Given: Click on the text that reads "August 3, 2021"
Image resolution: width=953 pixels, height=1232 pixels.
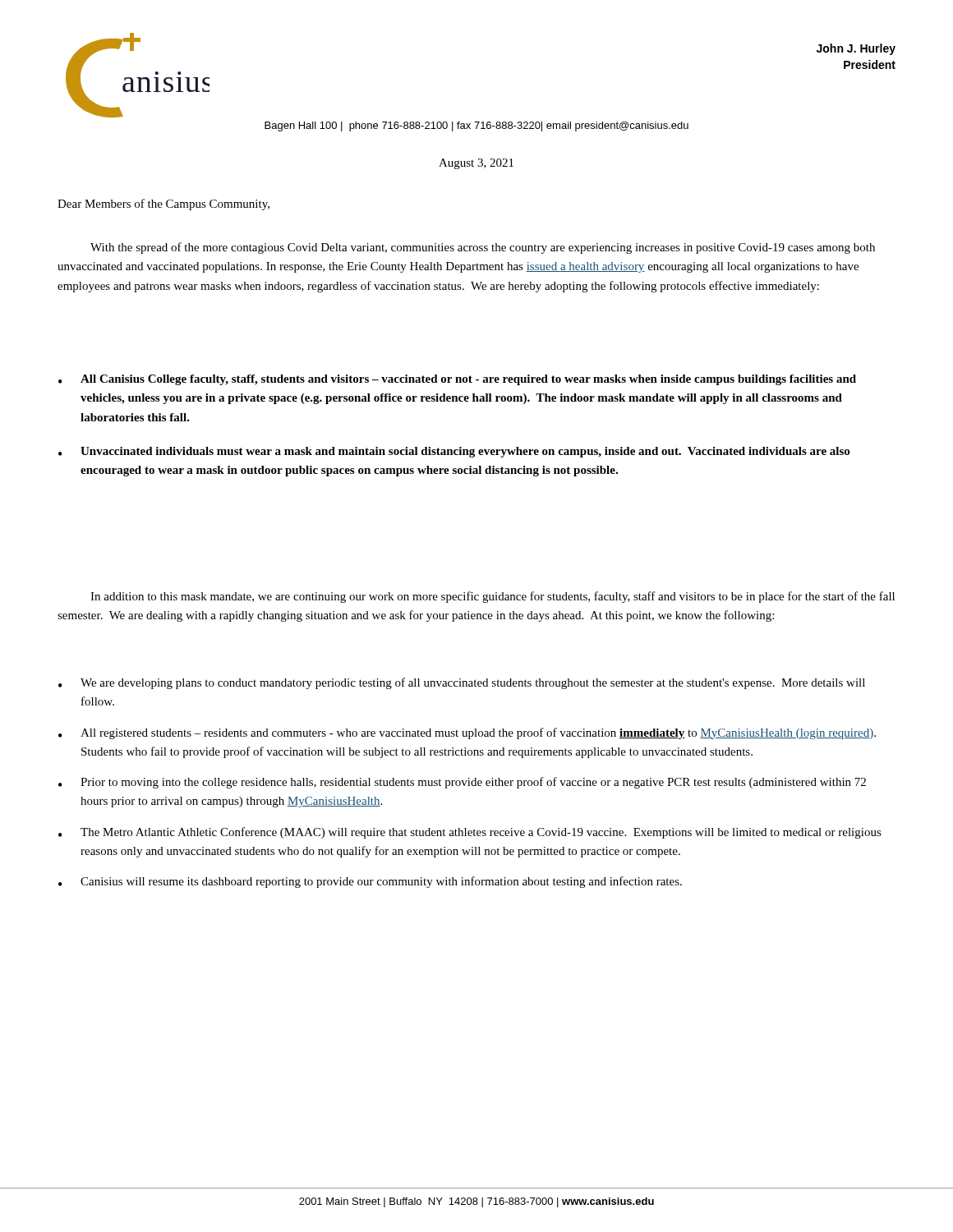Looking at the screenshot, I should [x=476, y=163].
